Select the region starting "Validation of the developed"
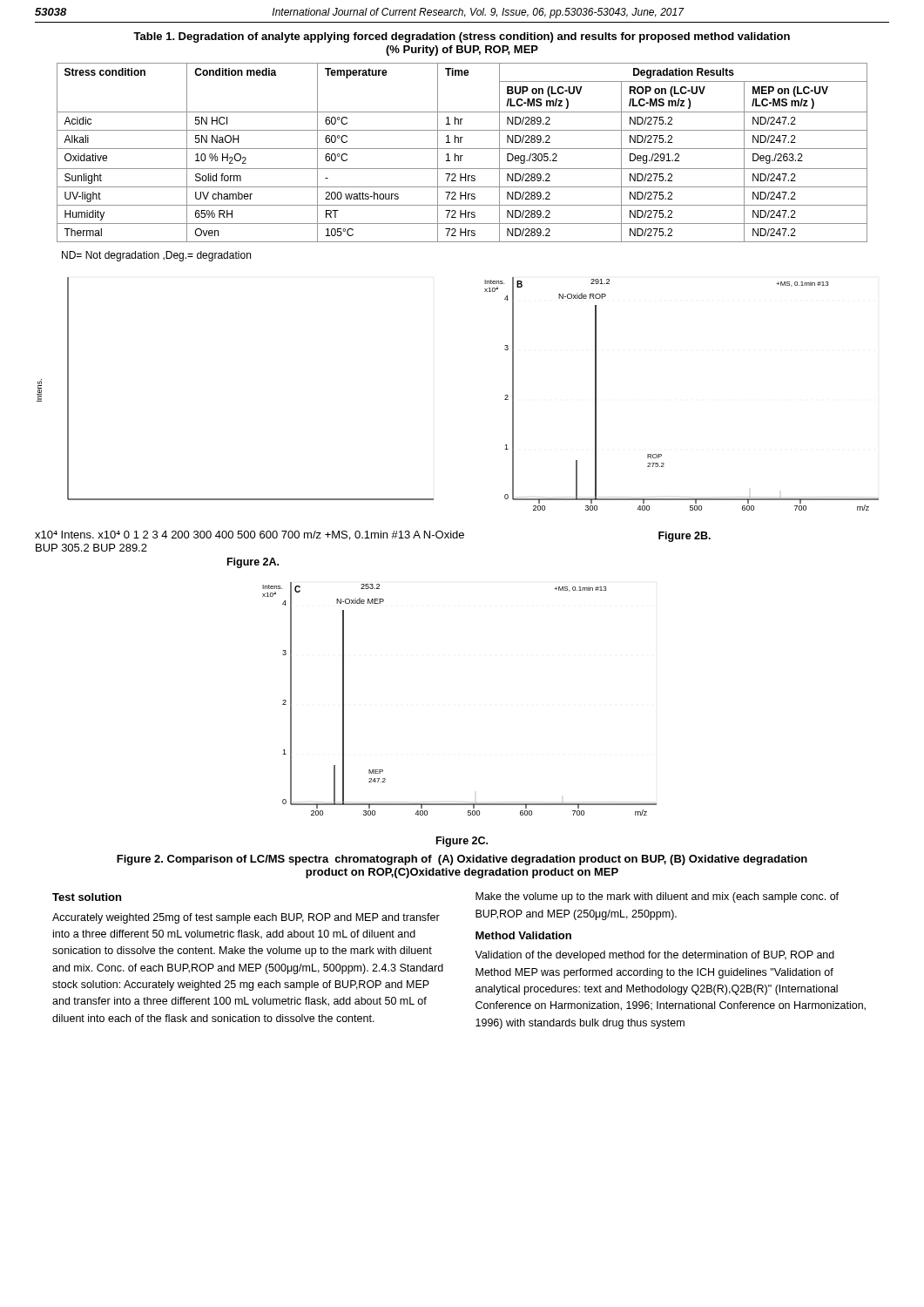 [x=673, y=990]
